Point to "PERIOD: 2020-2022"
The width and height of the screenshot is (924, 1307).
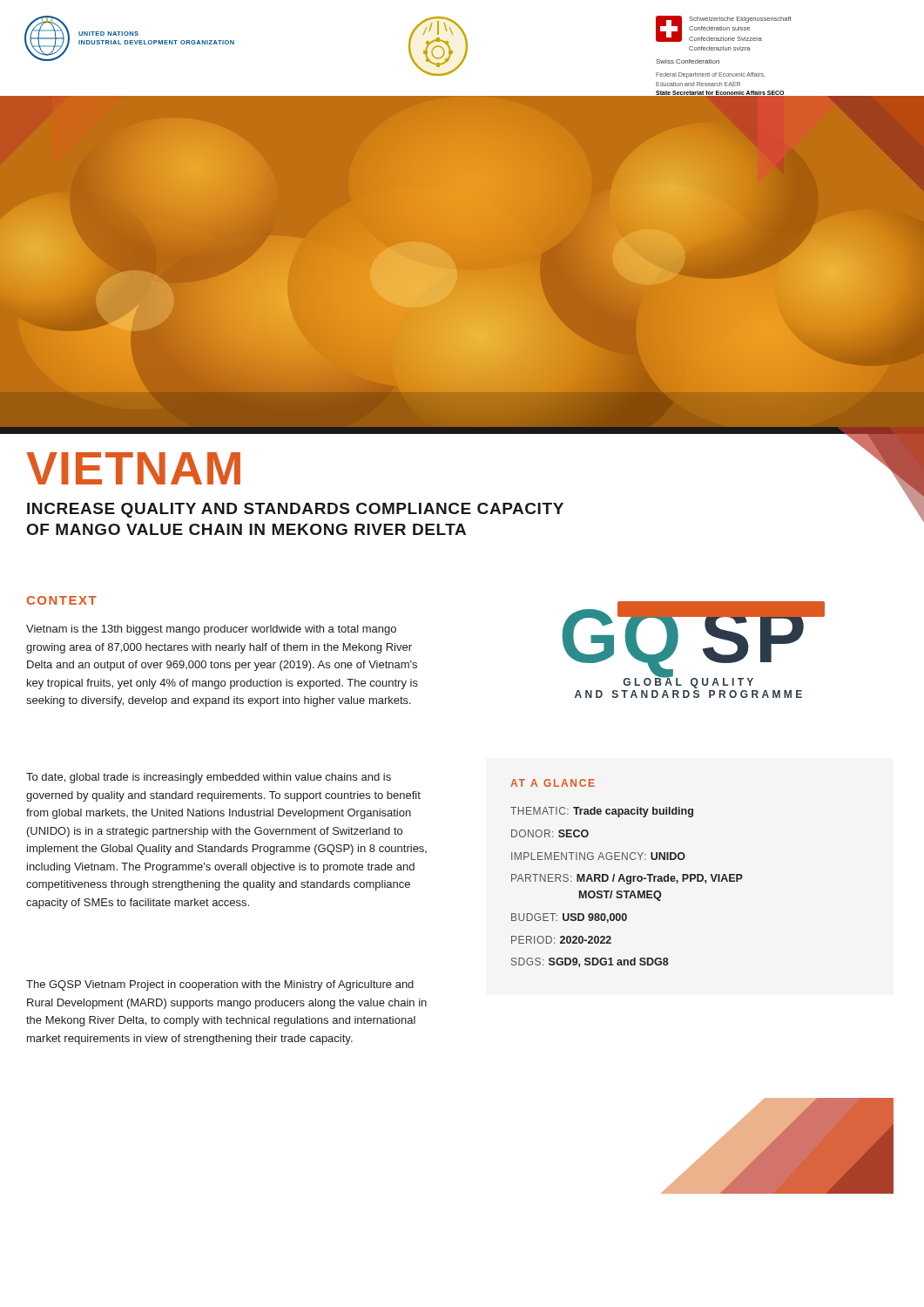(561, 940)
